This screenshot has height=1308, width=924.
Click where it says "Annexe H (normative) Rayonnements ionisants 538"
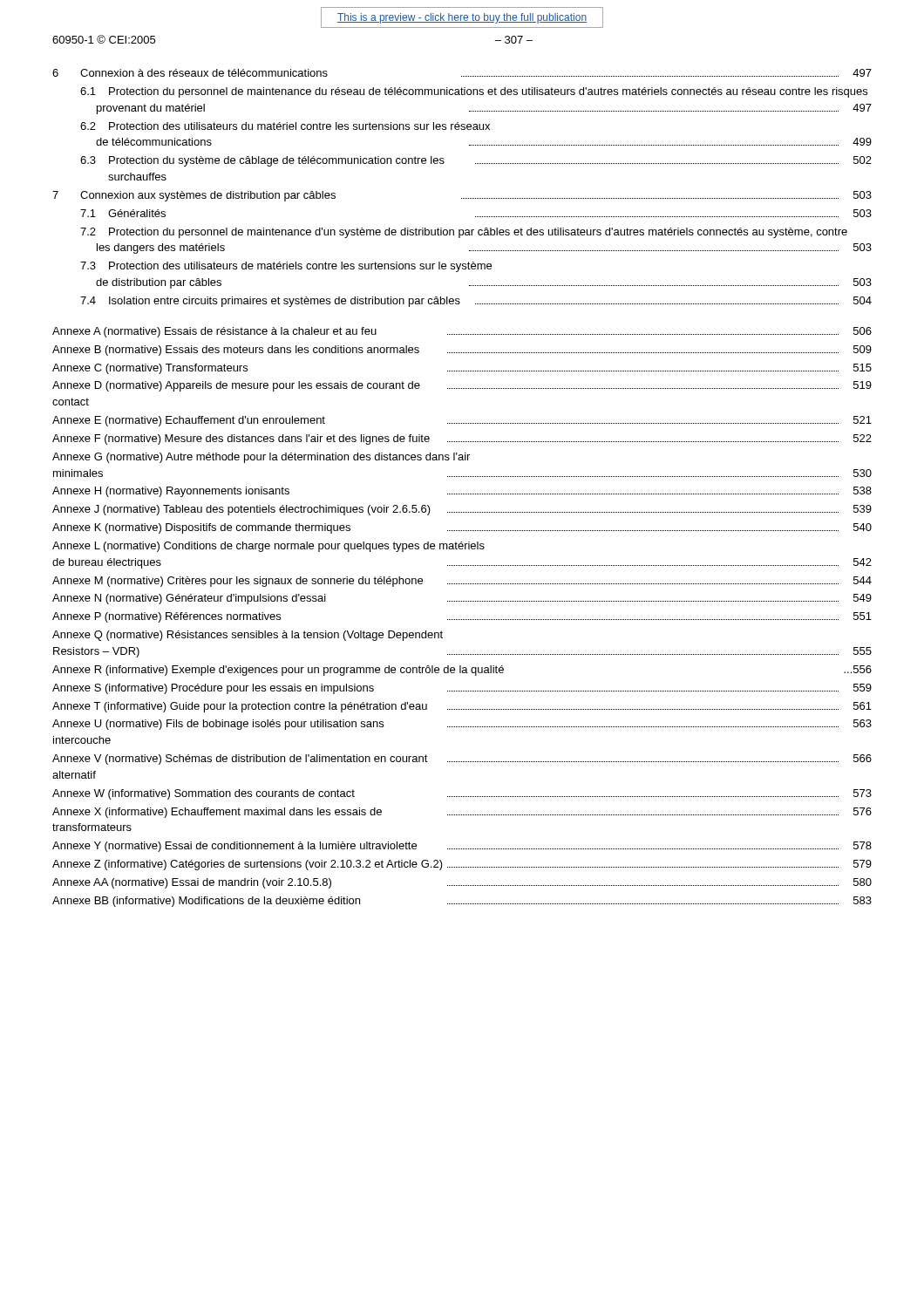[x=462, y=492]
